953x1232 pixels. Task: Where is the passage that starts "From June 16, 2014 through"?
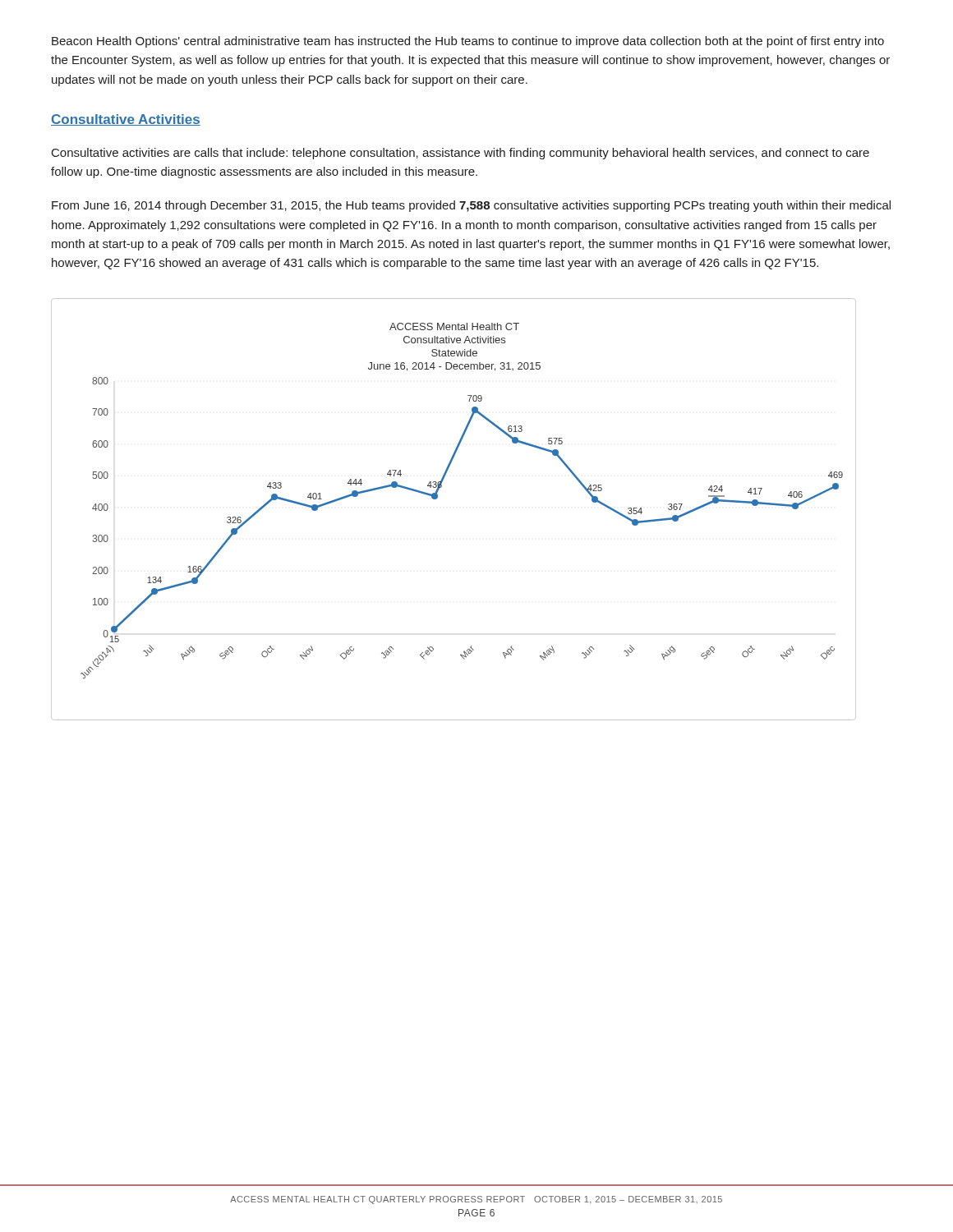click(x=471, y=234)
